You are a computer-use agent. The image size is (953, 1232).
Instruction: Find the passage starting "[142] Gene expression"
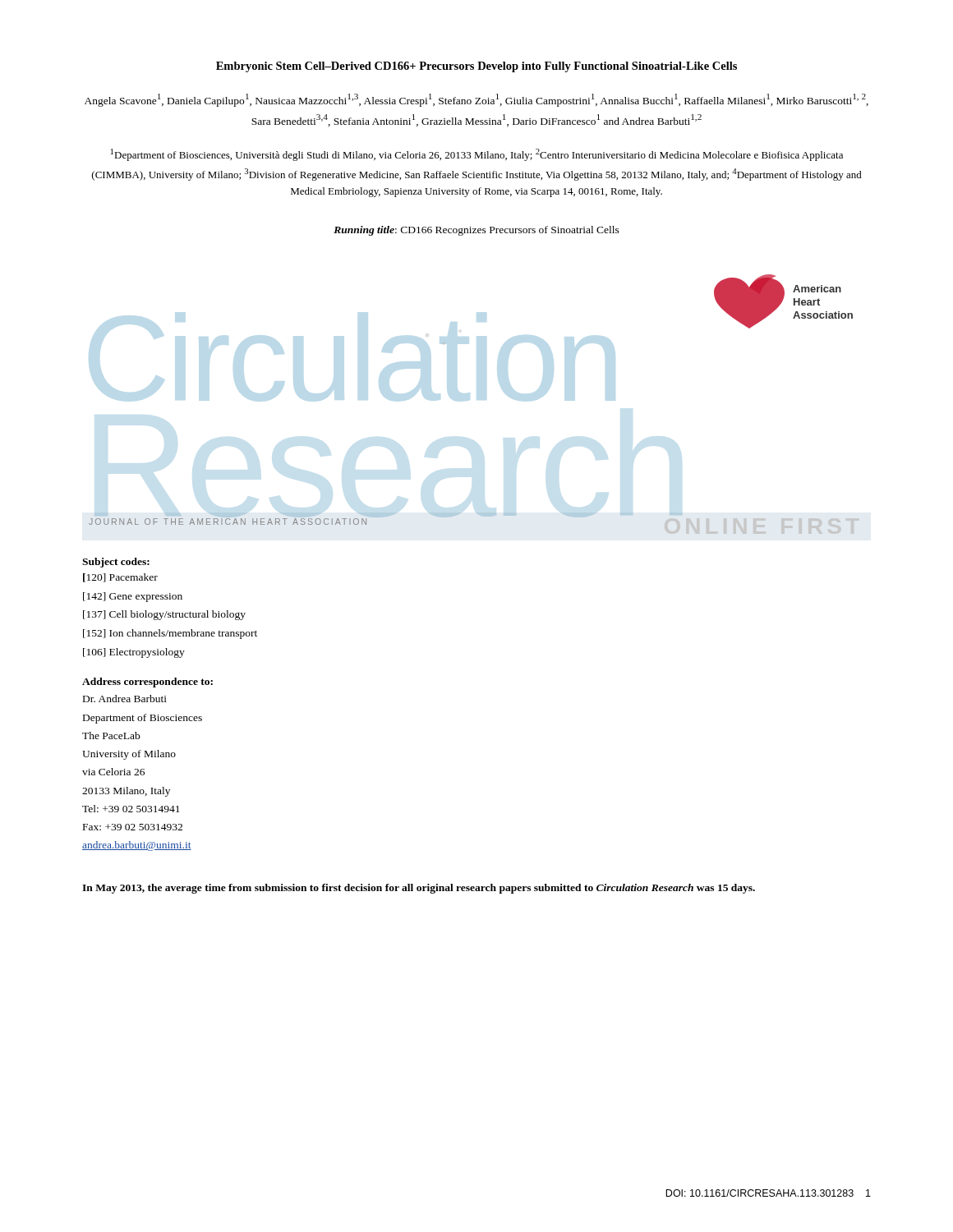pyautogui.click(x=132, y=595)
